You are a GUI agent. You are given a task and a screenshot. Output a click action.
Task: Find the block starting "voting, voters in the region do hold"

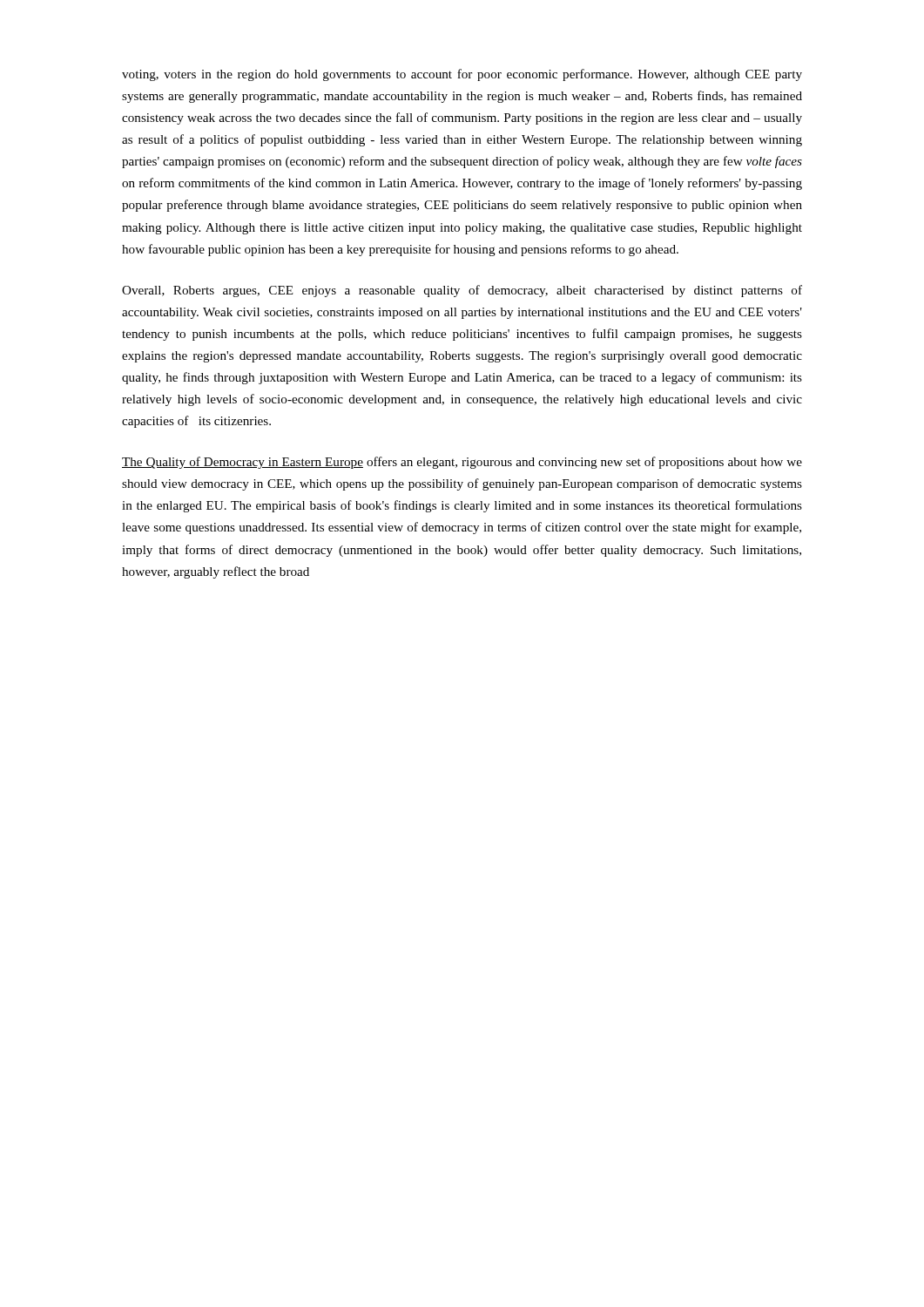pyautogui.click(x=462, y=161)
